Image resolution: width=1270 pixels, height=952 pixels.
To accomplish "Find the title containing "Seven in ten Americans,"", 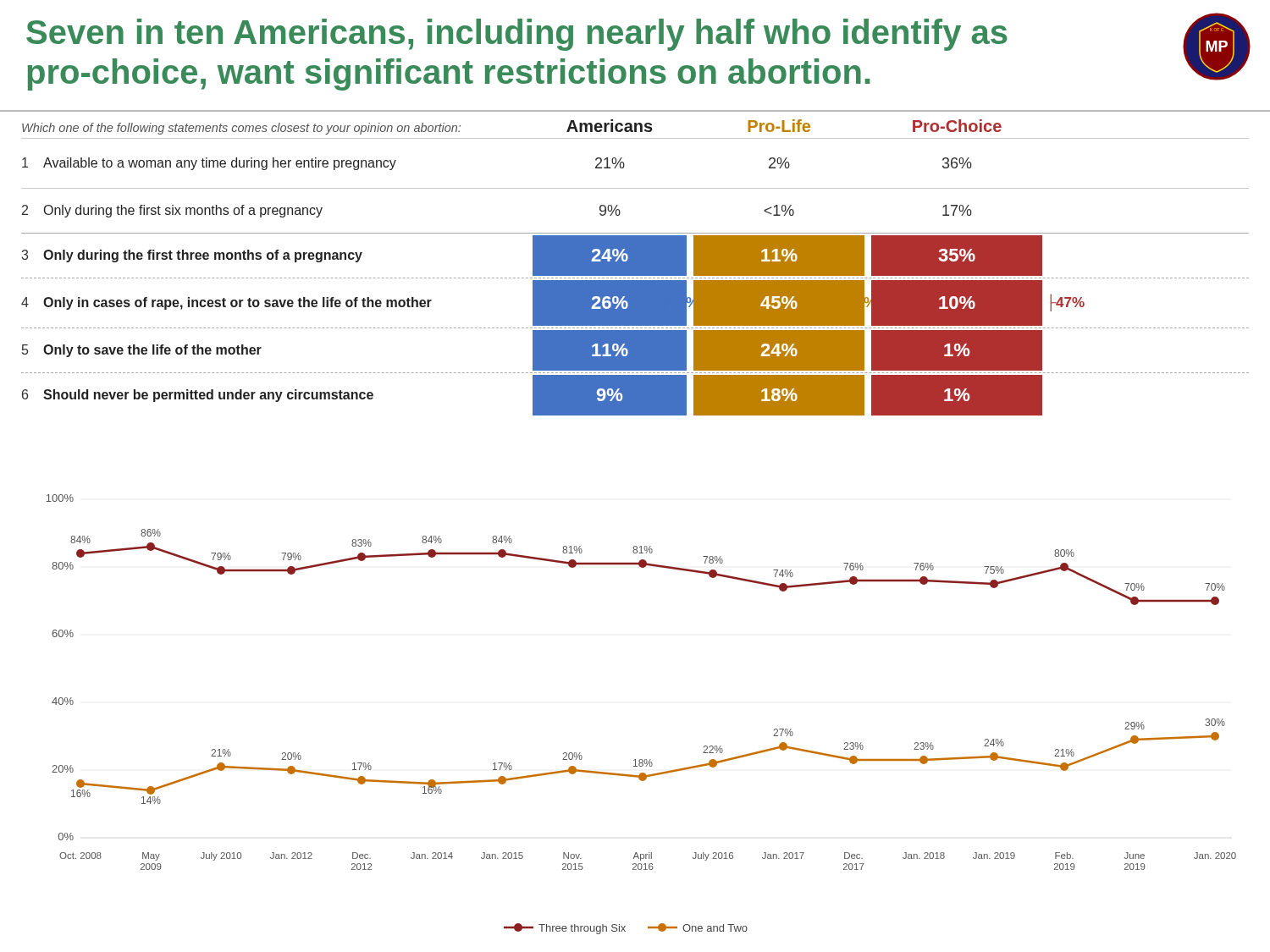I will (x=593, y=53).
